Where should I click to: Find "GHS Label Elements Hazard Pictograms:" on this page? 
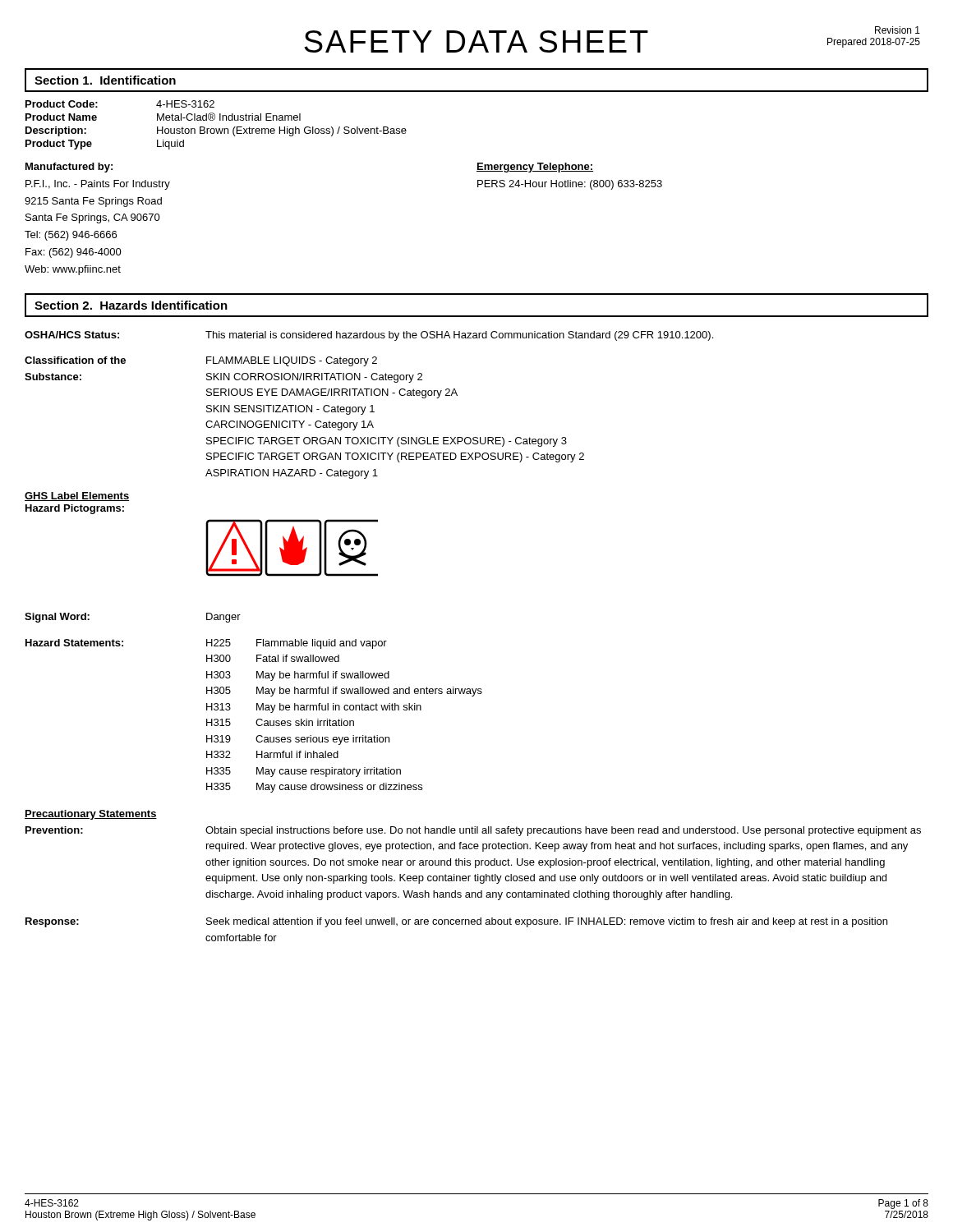77,502
